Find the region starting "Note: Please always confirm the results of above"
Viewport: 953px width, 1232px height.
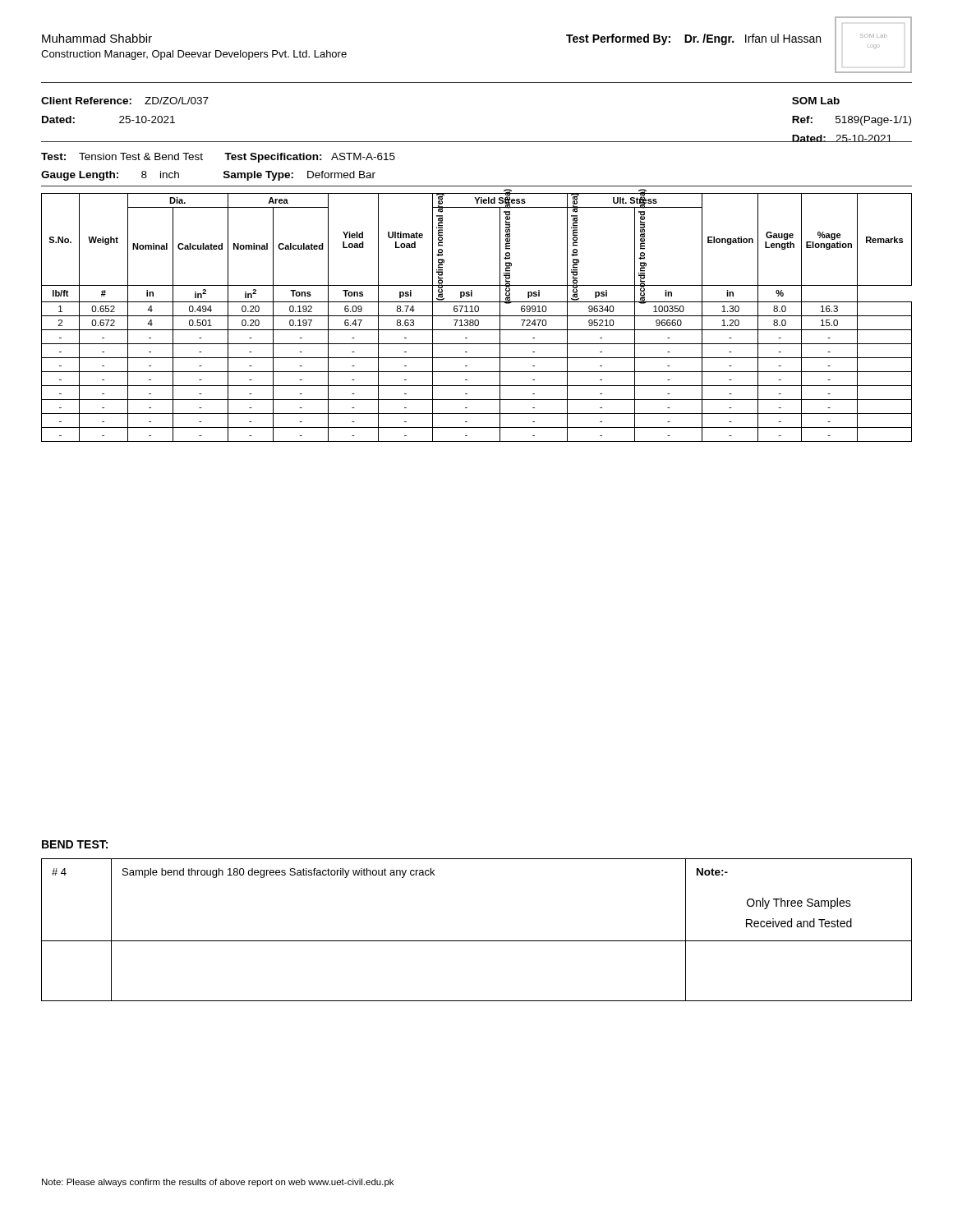pos(218,1182)
